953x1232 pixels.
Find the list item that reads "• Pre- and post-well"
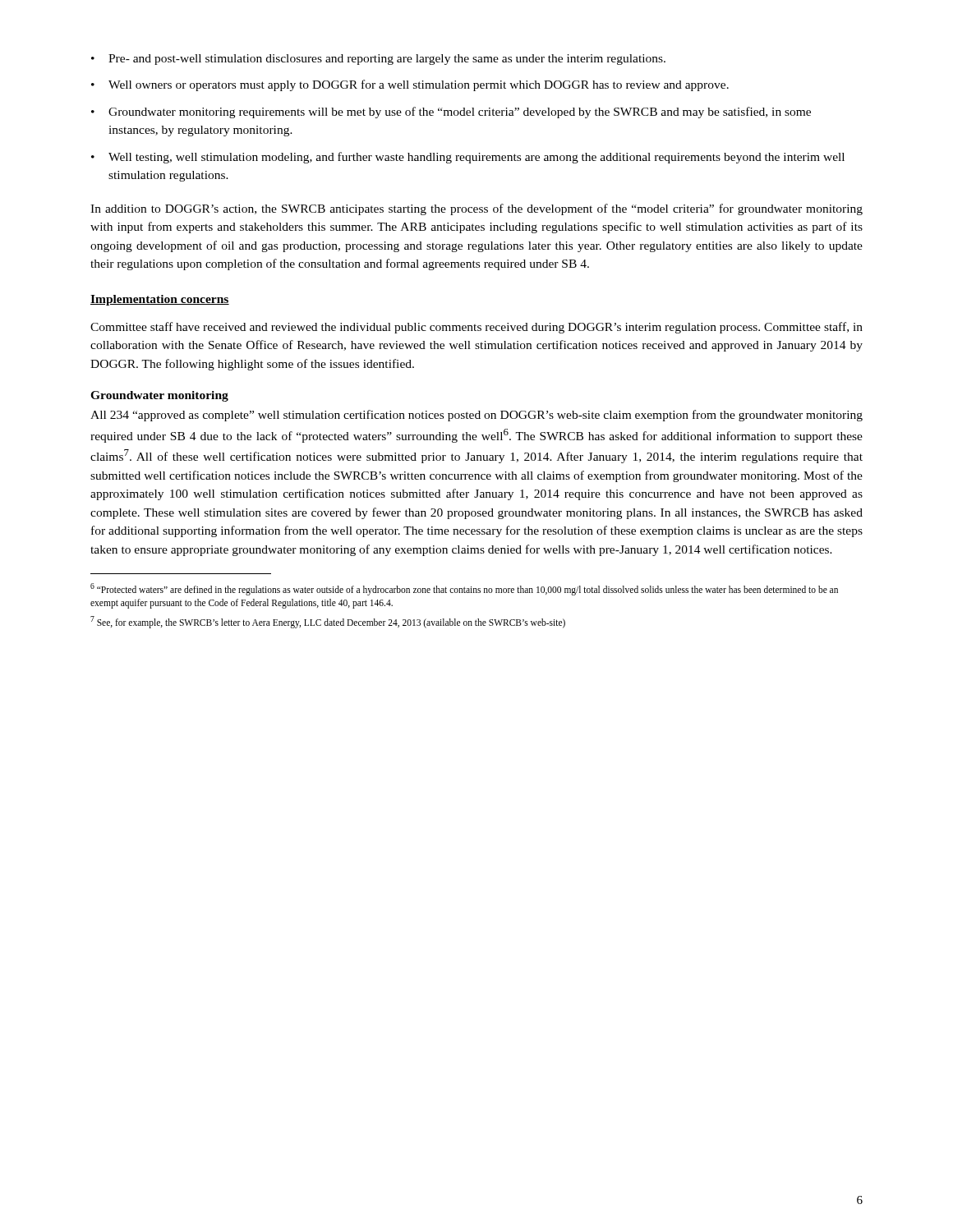476,59
